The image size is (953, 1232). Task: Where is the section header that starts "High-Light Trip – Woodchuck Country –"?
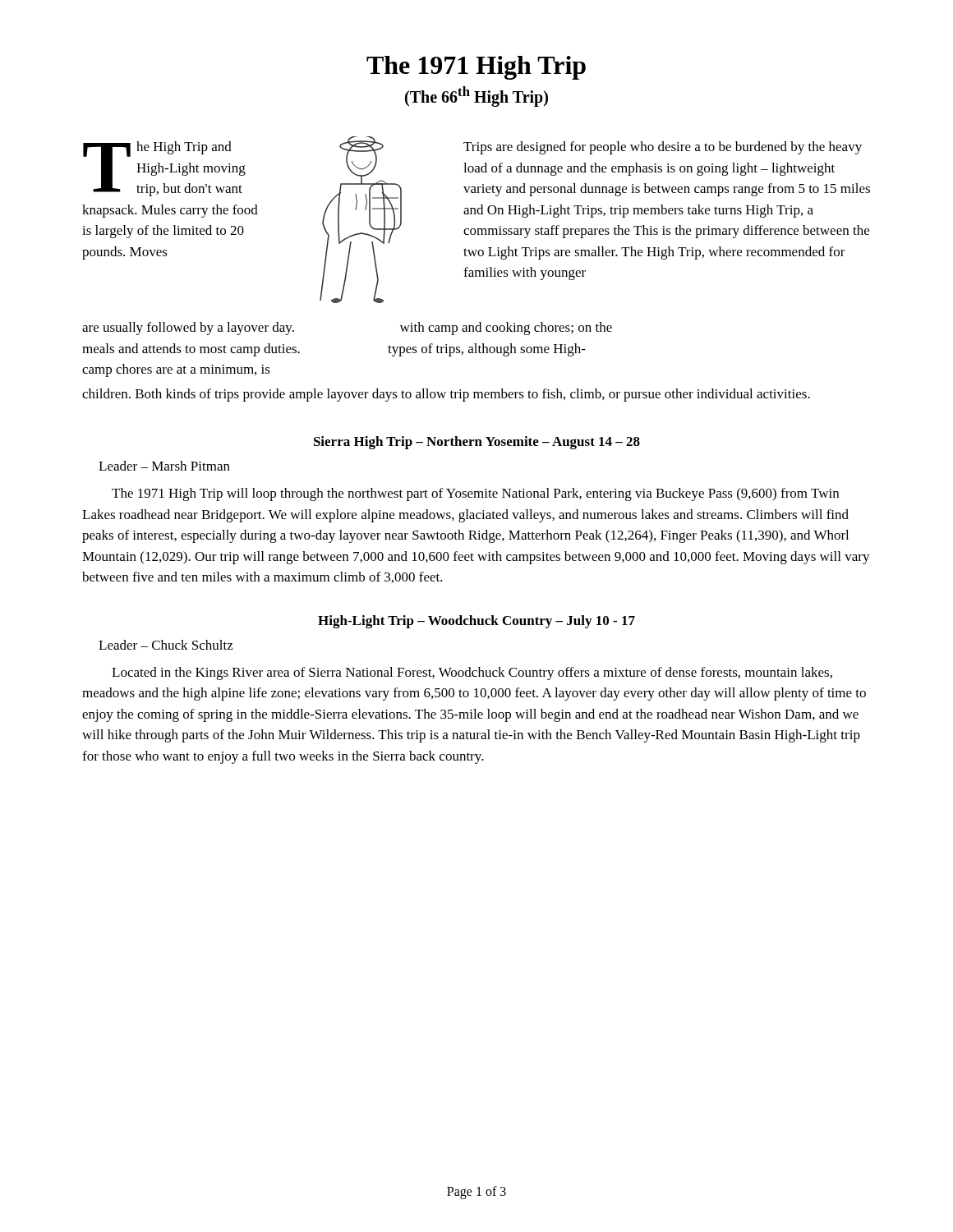coord(476,620)
